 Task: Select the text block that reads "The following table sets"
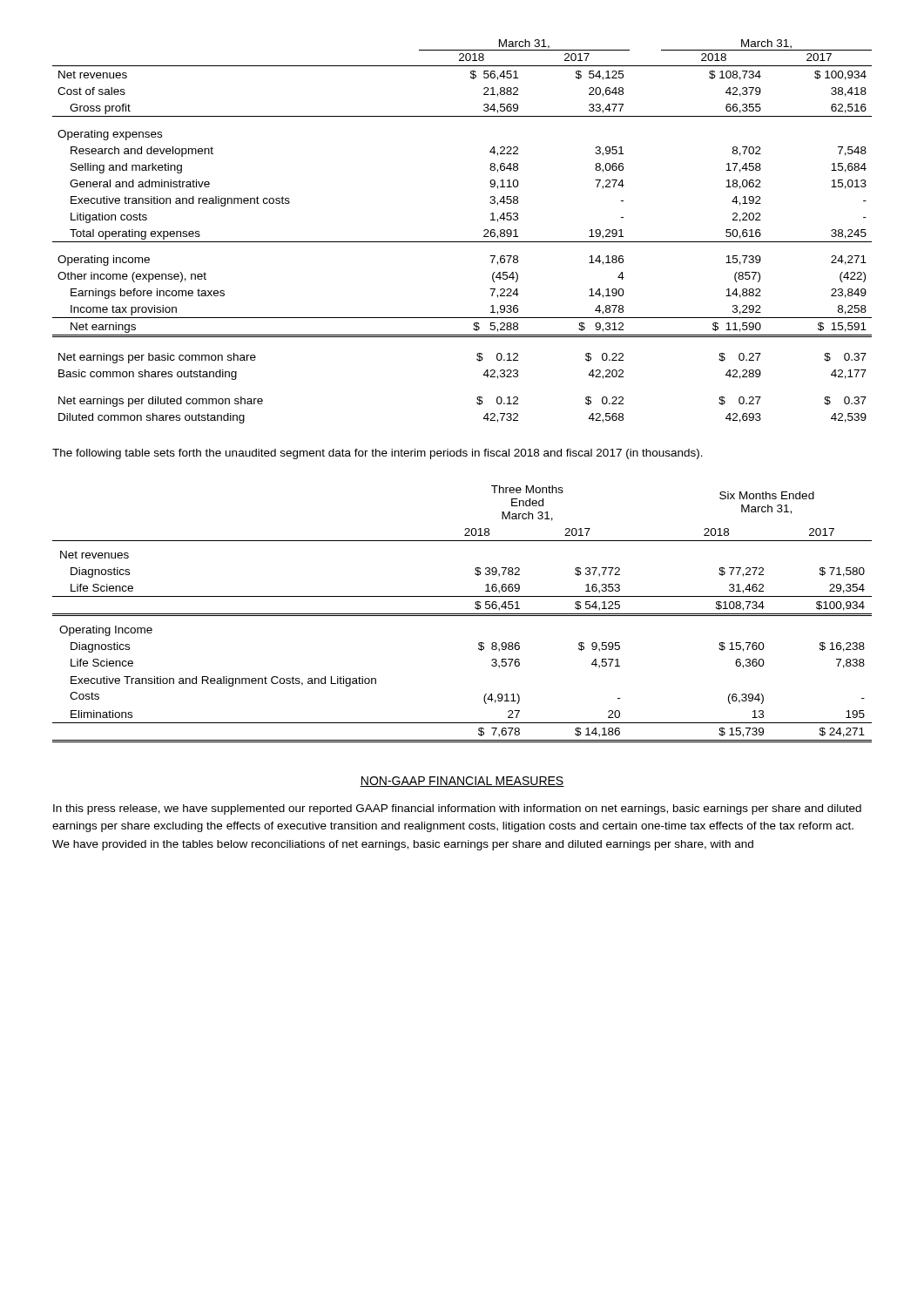(x=378, y=452)
